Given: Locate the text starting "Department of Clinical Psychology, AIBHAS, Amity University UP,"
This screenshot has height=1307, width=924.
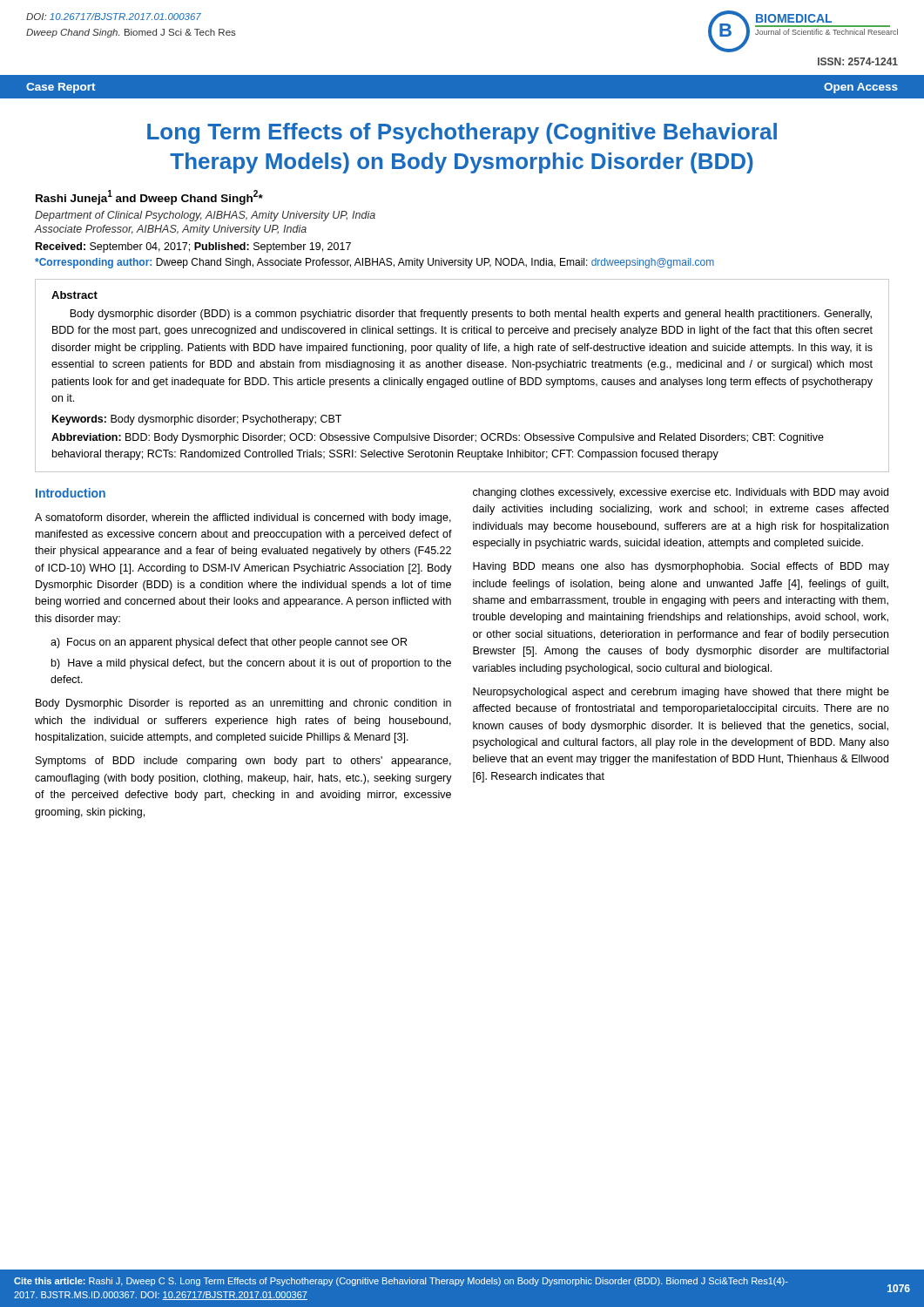Looking at the screenshot, I should click(x=205, y=215).
